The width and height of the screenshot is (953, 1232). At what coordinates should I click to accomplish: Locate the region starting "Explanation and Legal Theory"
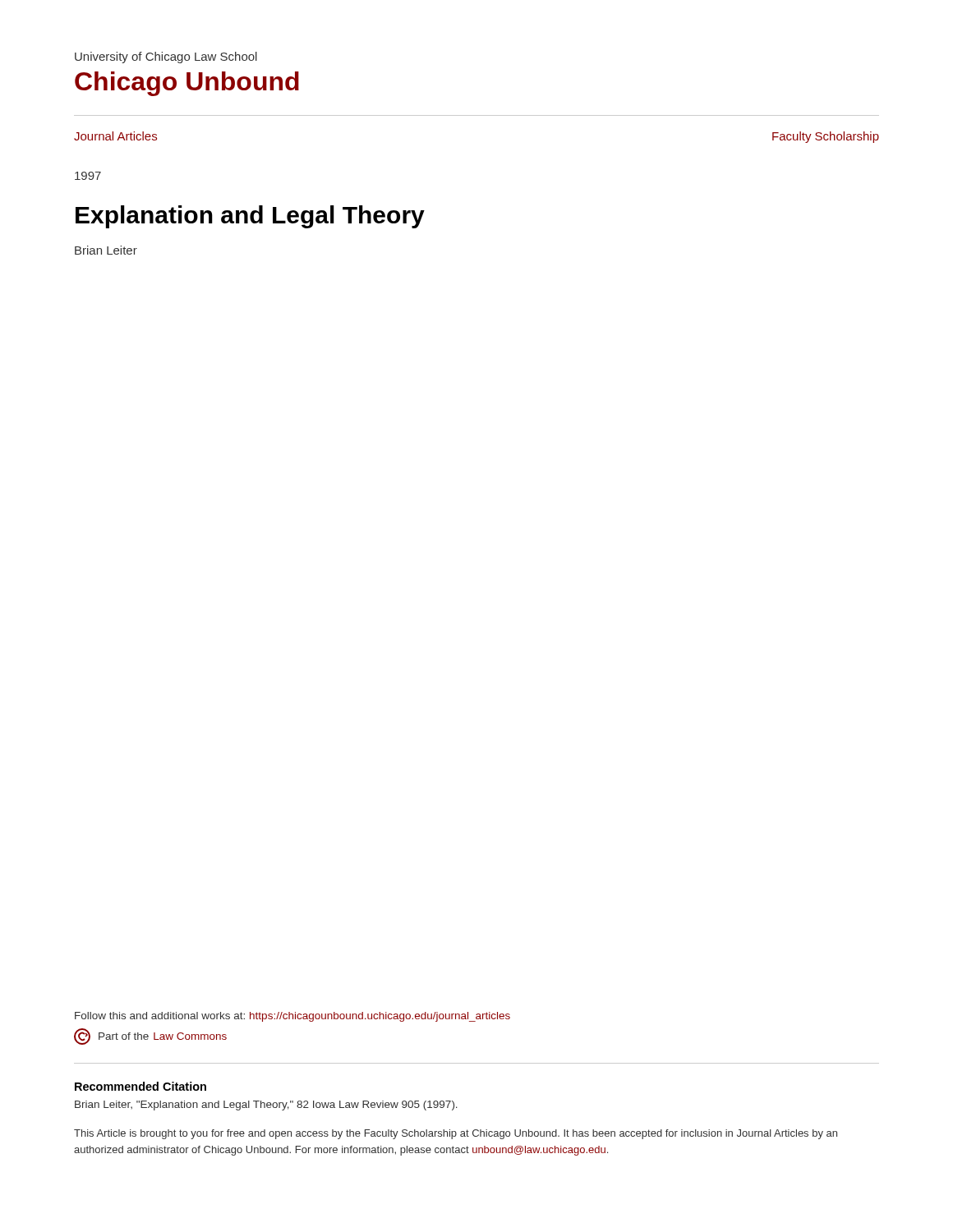coord(249,215)
